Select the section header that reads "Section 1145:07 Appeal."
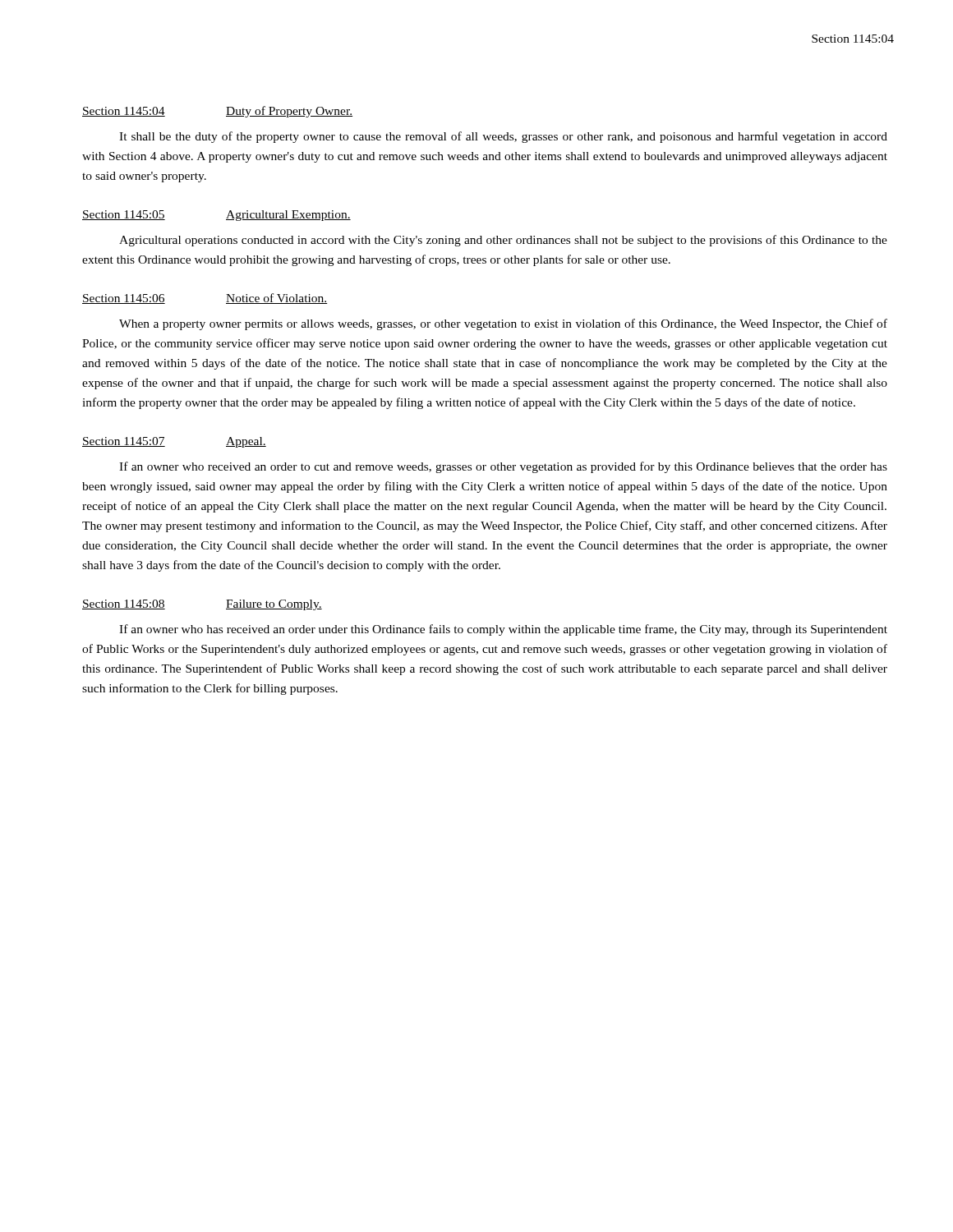 coord(126,442)
